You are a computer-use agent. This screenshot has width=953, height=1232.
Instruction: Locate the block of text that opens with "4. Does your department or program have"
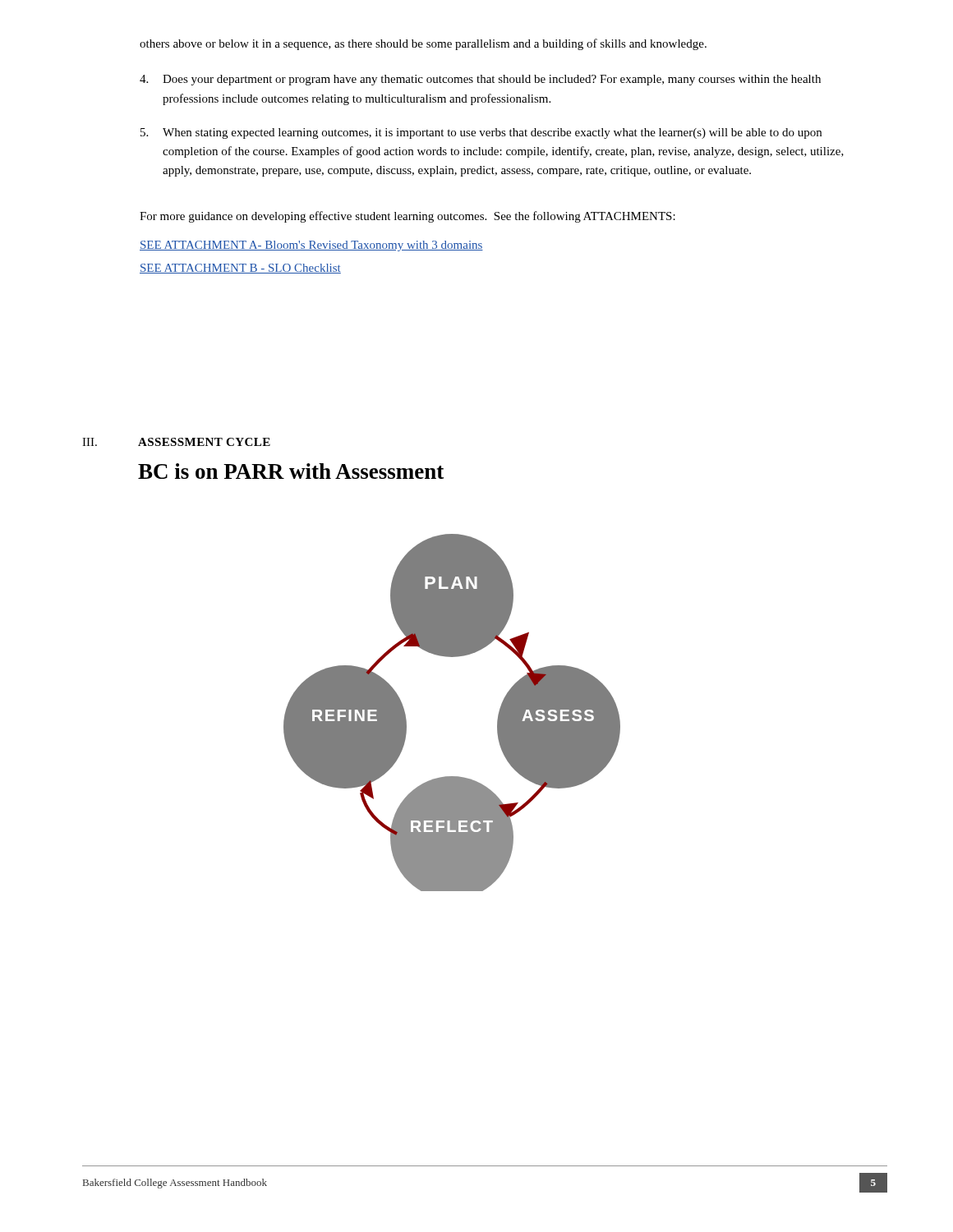(505, 89)
